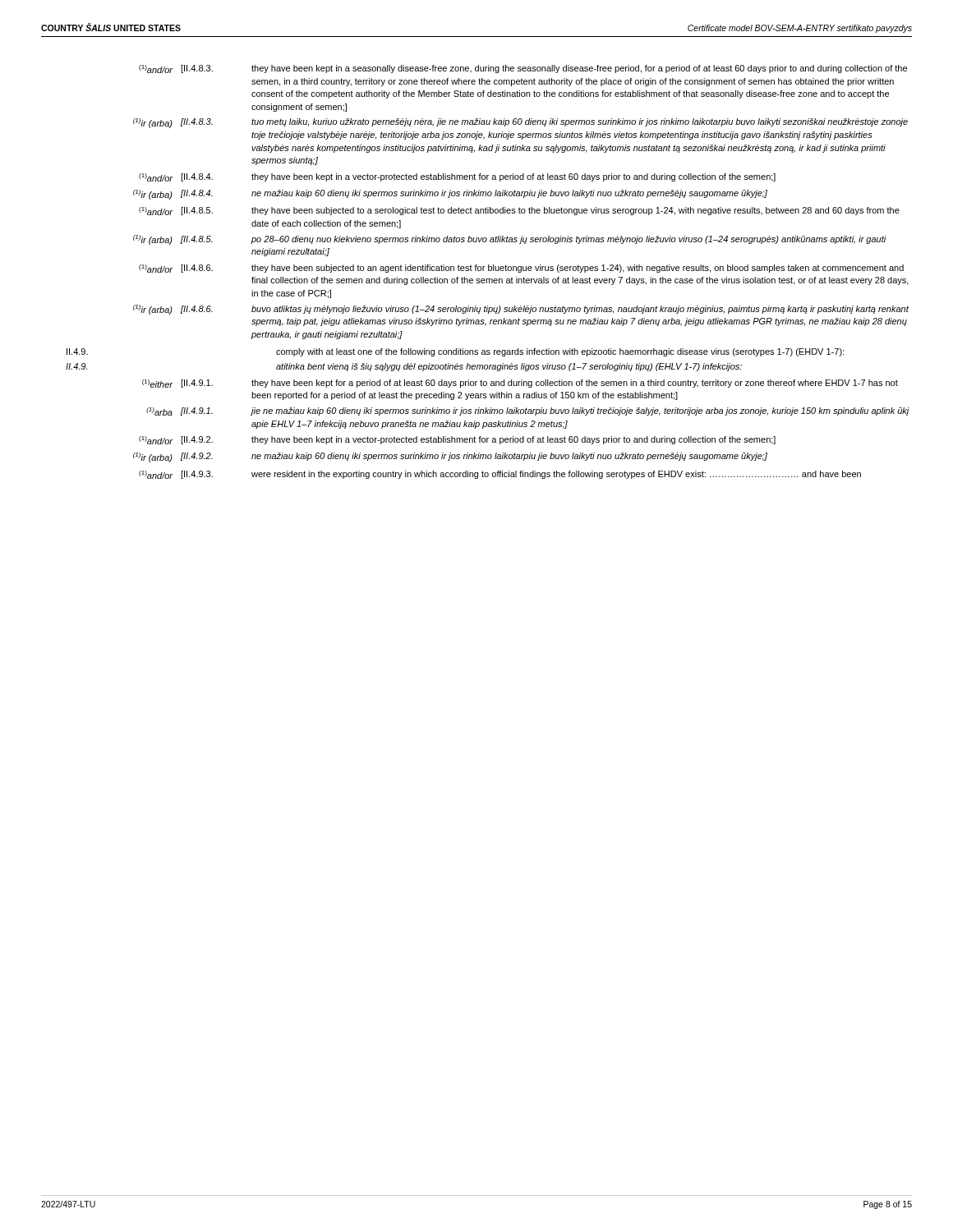This screenshot has width=953, height=1232.
Task: Locate the region starting "(1)either [II.4.9.1. they have"
Action: click(x=476, y=390)
